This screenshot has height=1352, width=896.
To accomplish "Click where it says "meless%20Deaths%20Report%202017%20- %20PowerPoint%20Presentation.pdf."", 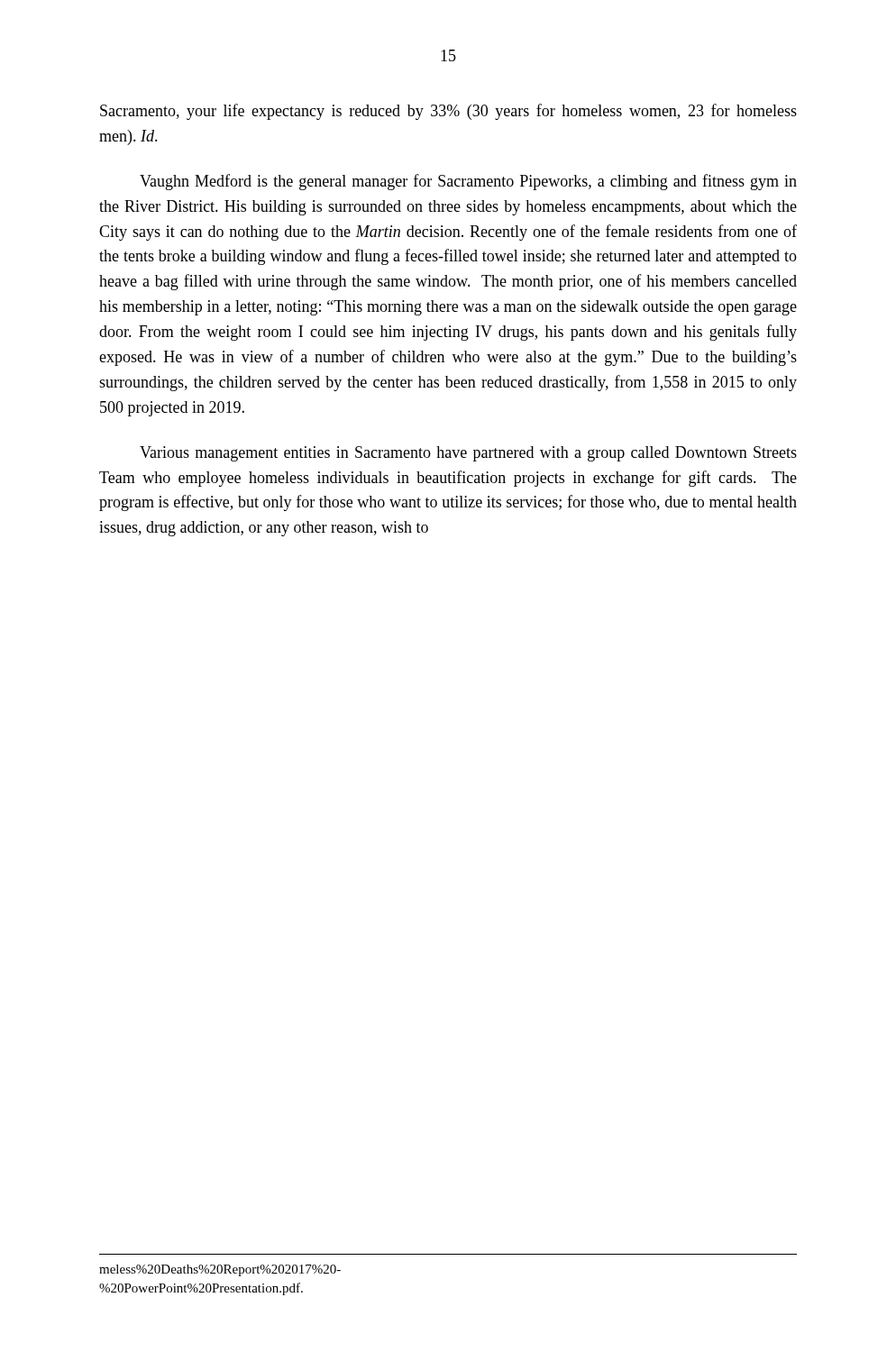I will [x=220, y=1279].
